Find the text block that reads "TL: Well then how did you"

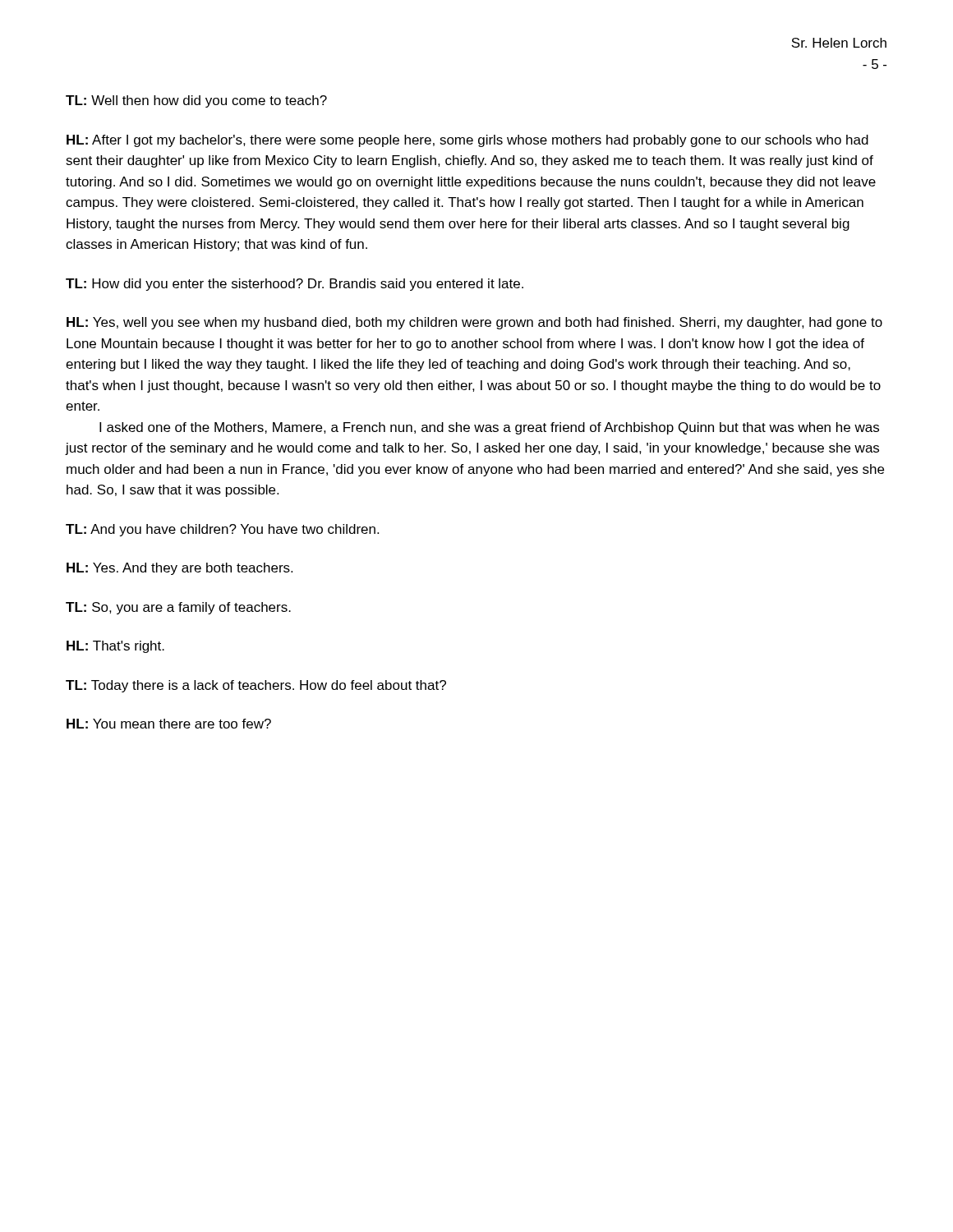(196, 101)
